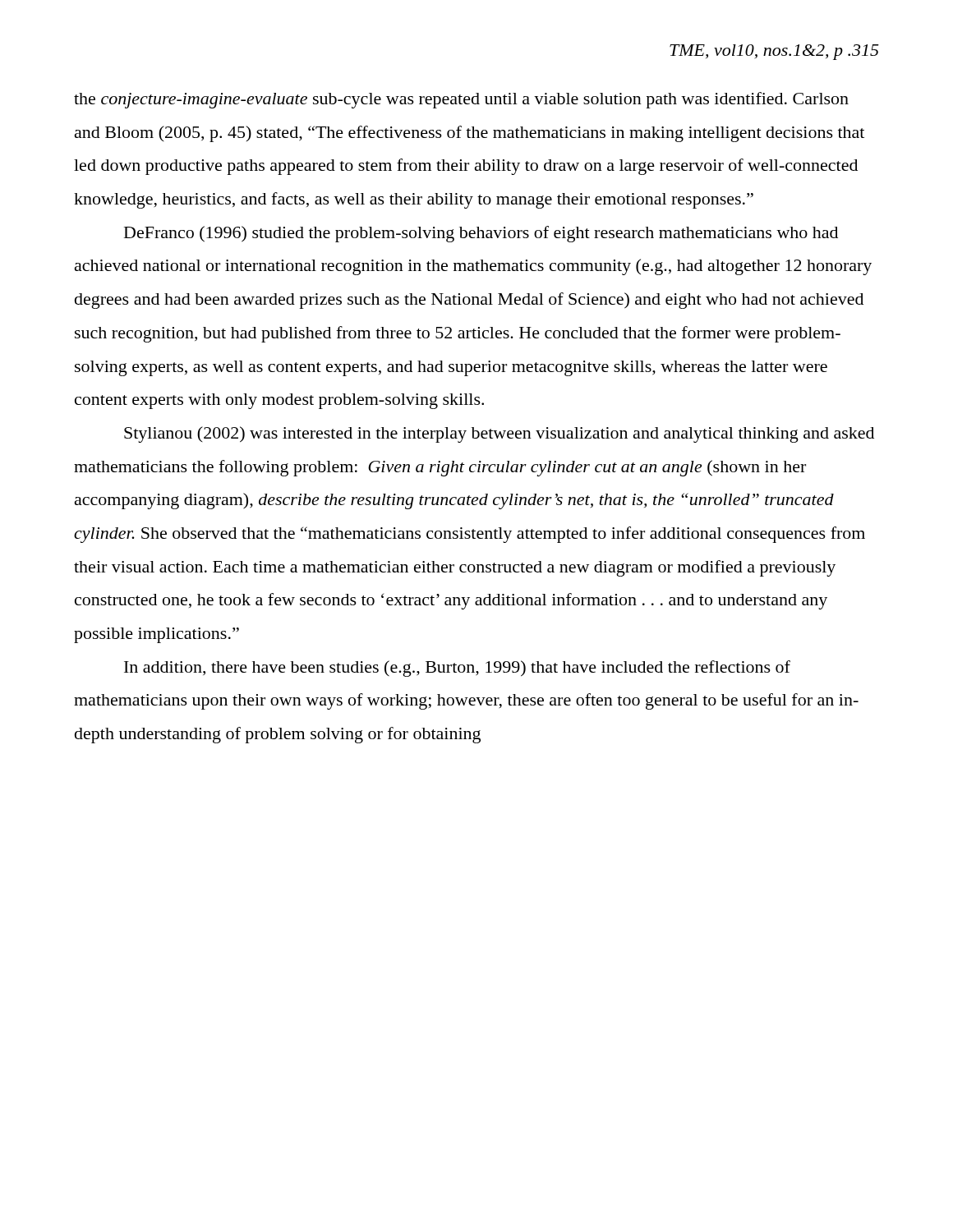The width and height of the screenshot is (953, 1232).
Task: Find the element starting "Stylianou (2002) was interested in the interplay"
Action: point(474,533)
